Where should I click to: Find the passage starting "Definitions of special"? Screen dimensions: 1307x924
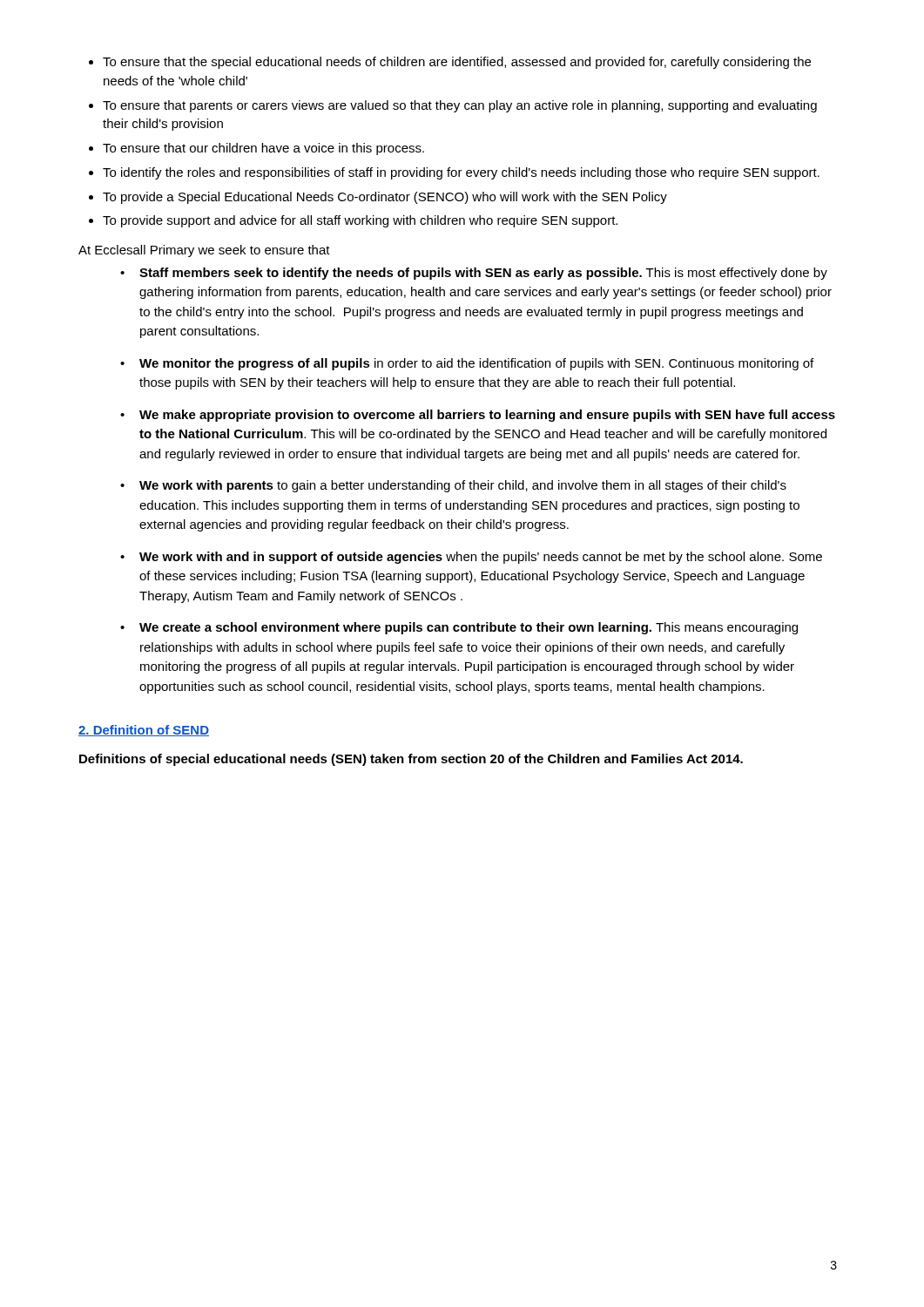(x=411, y=759)
